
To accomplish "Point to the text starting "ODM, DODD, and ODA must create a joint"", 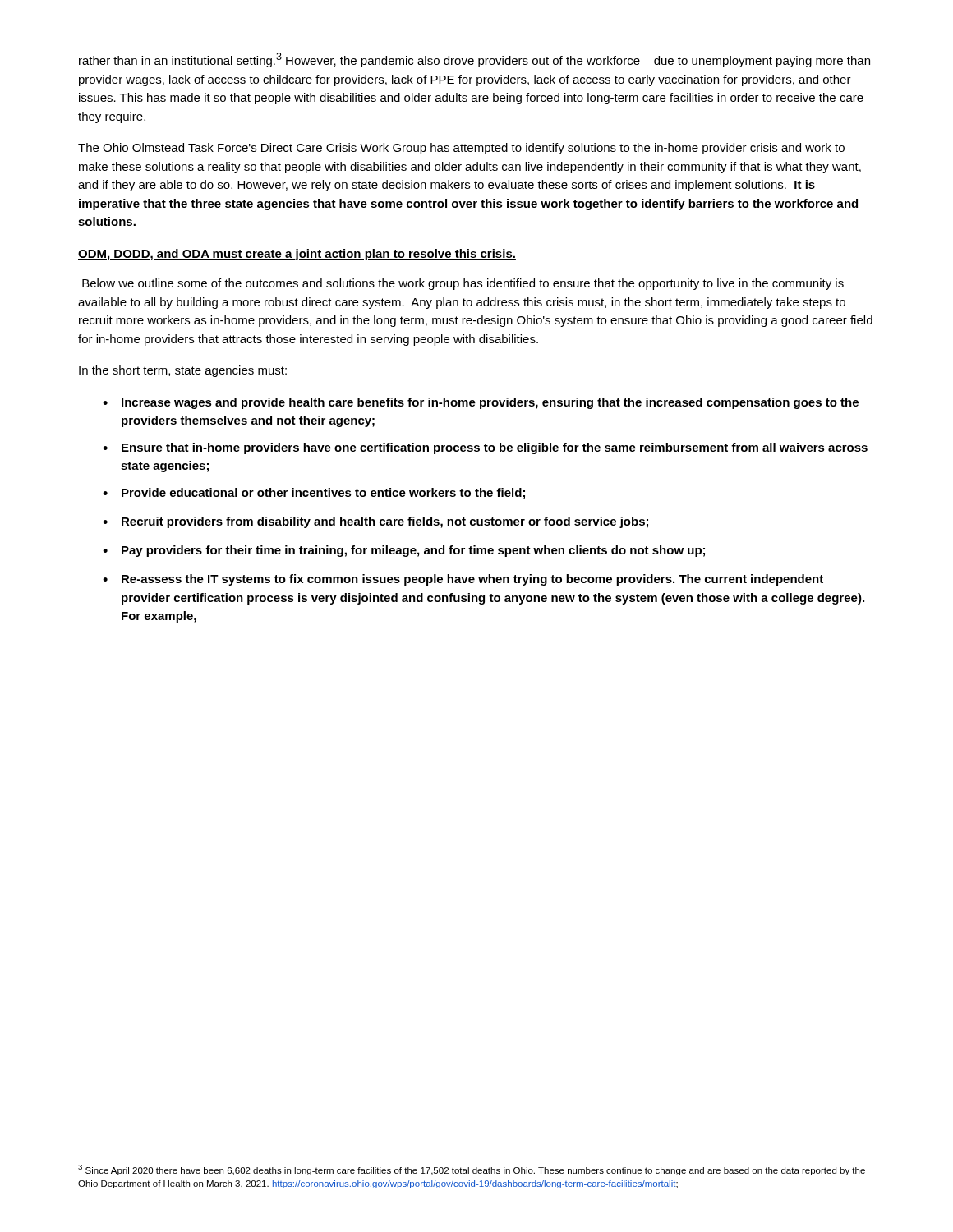I will click(297, 253).
